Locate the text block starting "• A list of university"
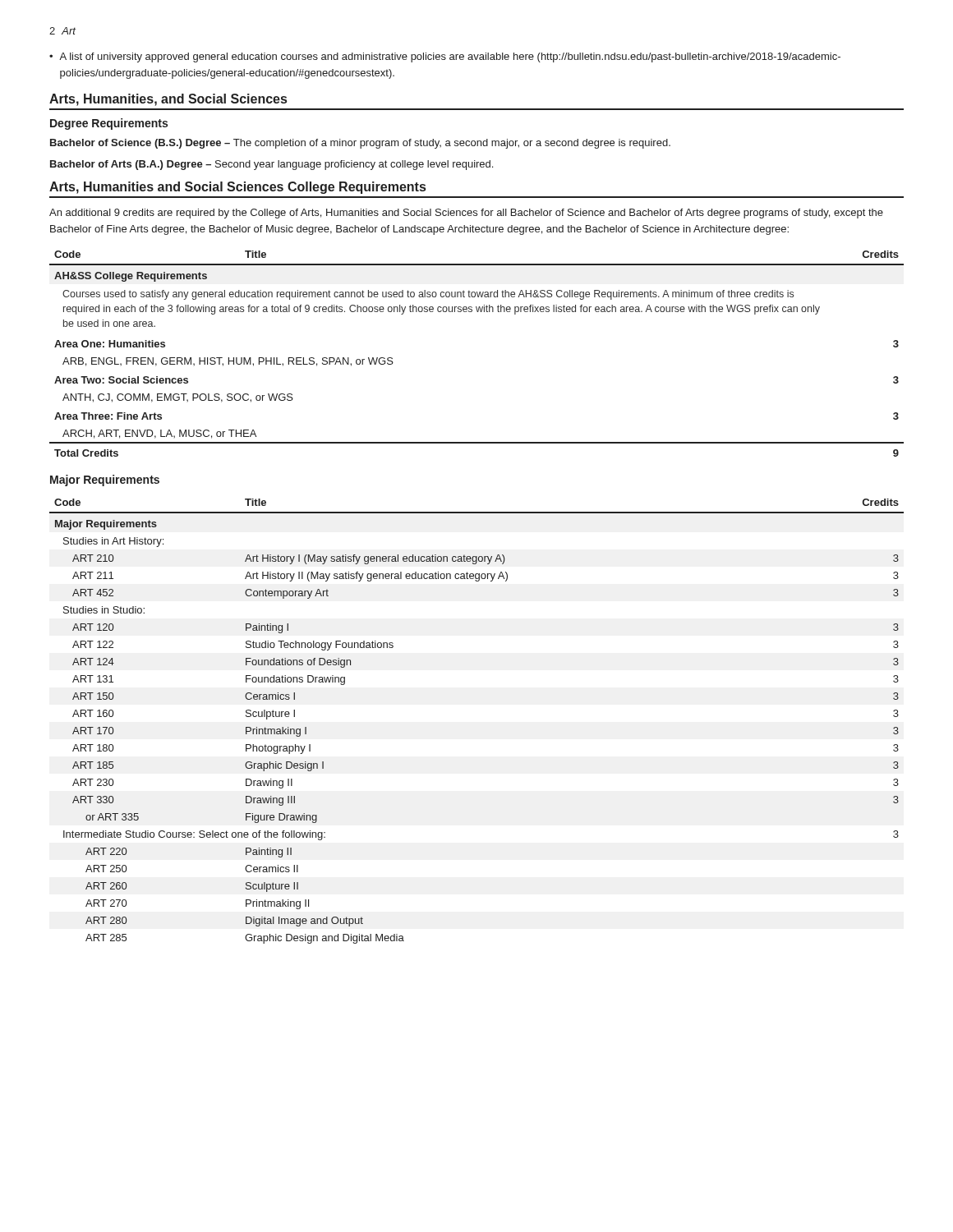Screen dimensions: 1232x953 pos(476,64)
